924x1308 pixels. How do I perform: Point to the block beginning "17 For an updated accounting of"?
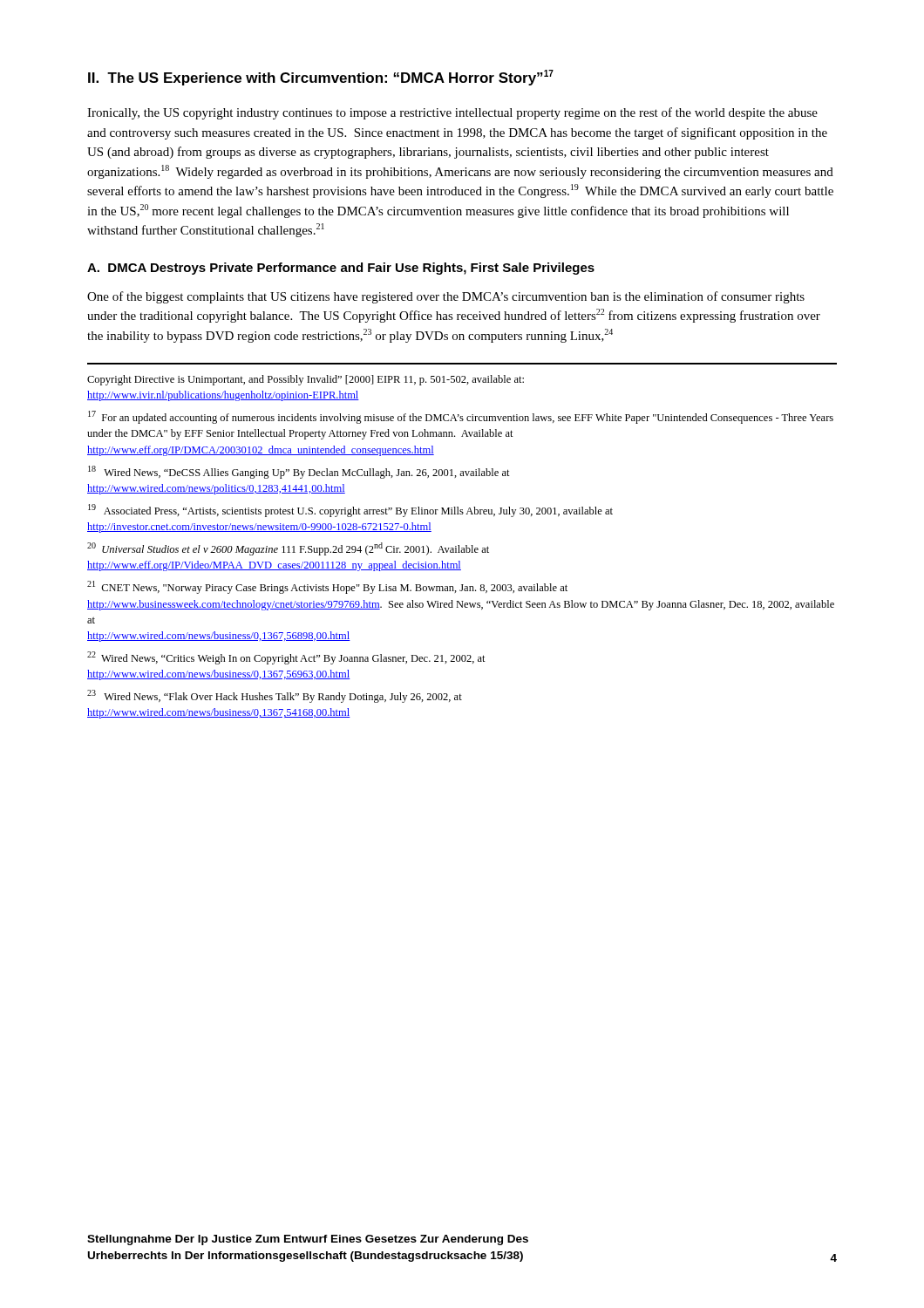tap(460, 433)
